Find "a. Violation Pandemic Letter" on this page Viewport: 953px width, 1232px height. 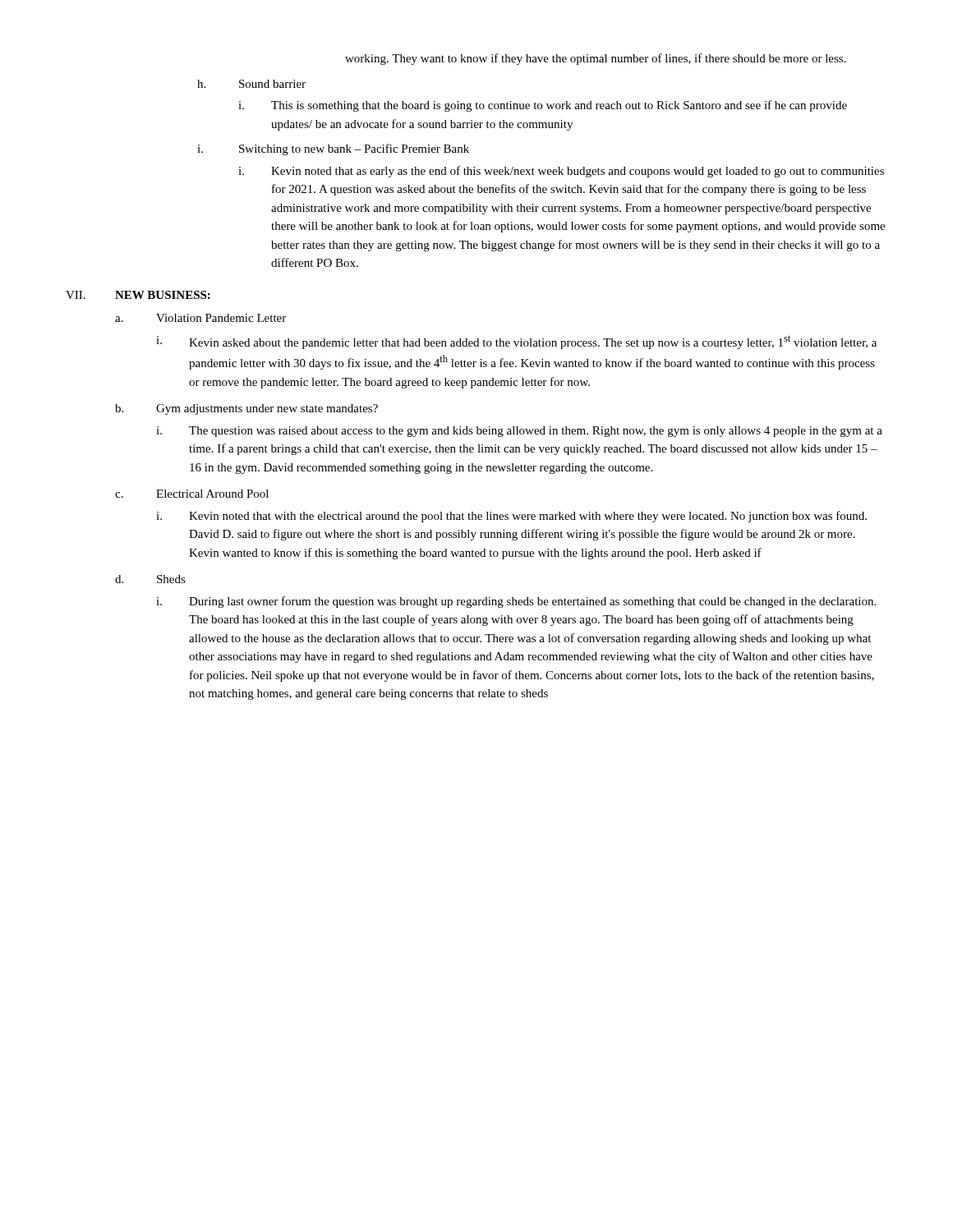pos(201,318)
